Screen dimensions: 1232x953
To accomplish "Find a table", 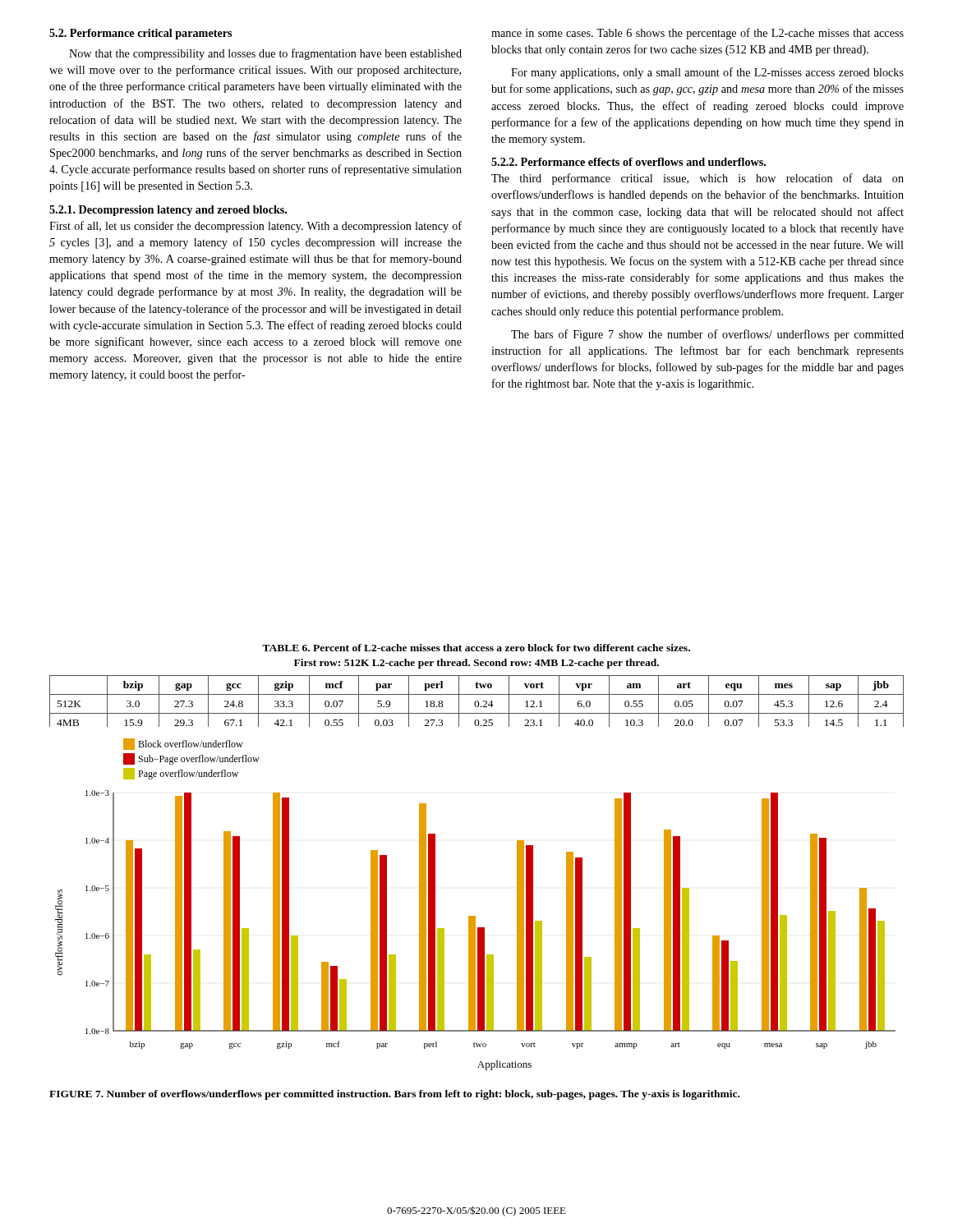I will coord(476,704).
